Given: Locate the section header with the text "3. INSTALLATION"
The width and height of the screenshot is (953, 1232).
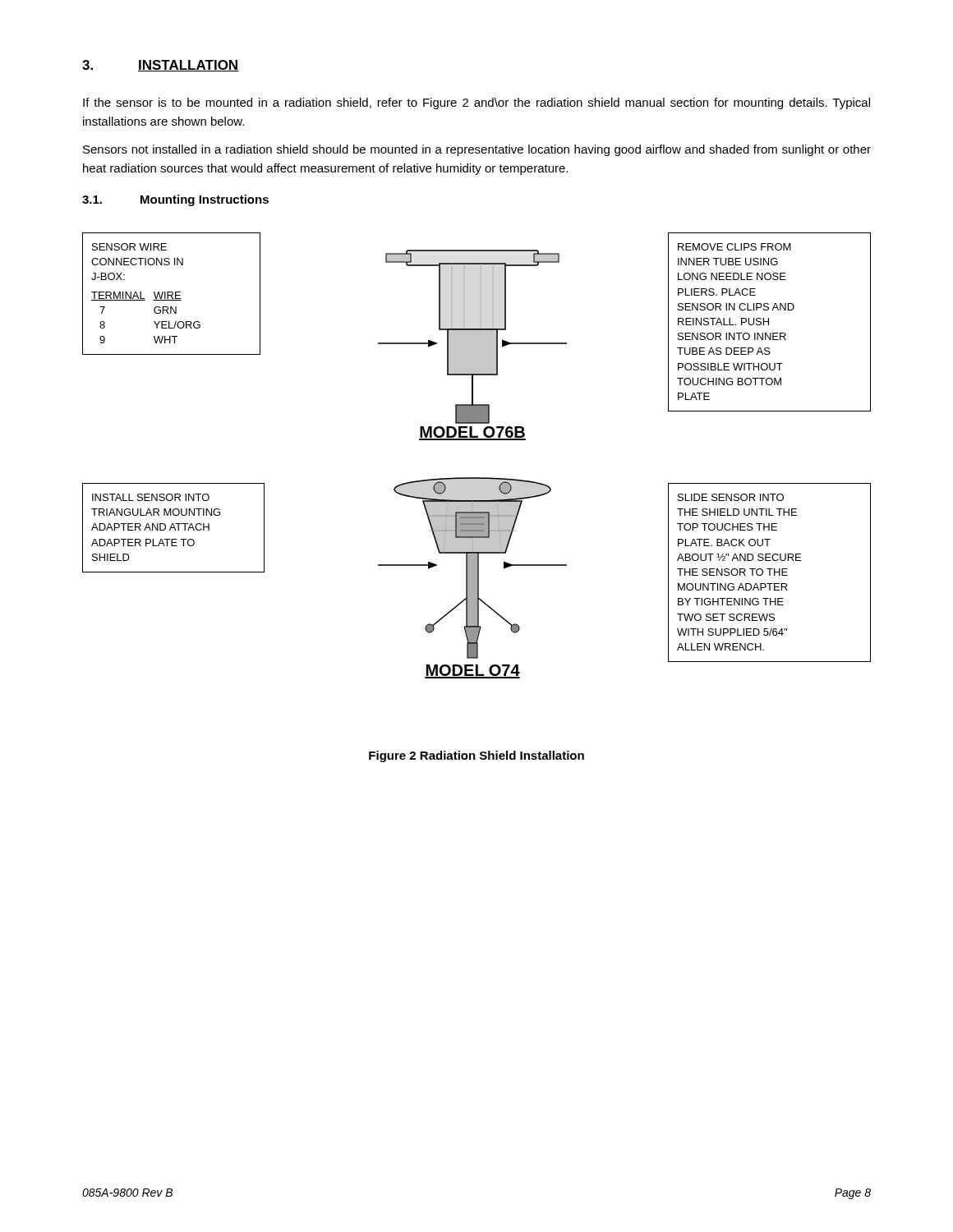Looking at the screenshot, I should (160, 66).
